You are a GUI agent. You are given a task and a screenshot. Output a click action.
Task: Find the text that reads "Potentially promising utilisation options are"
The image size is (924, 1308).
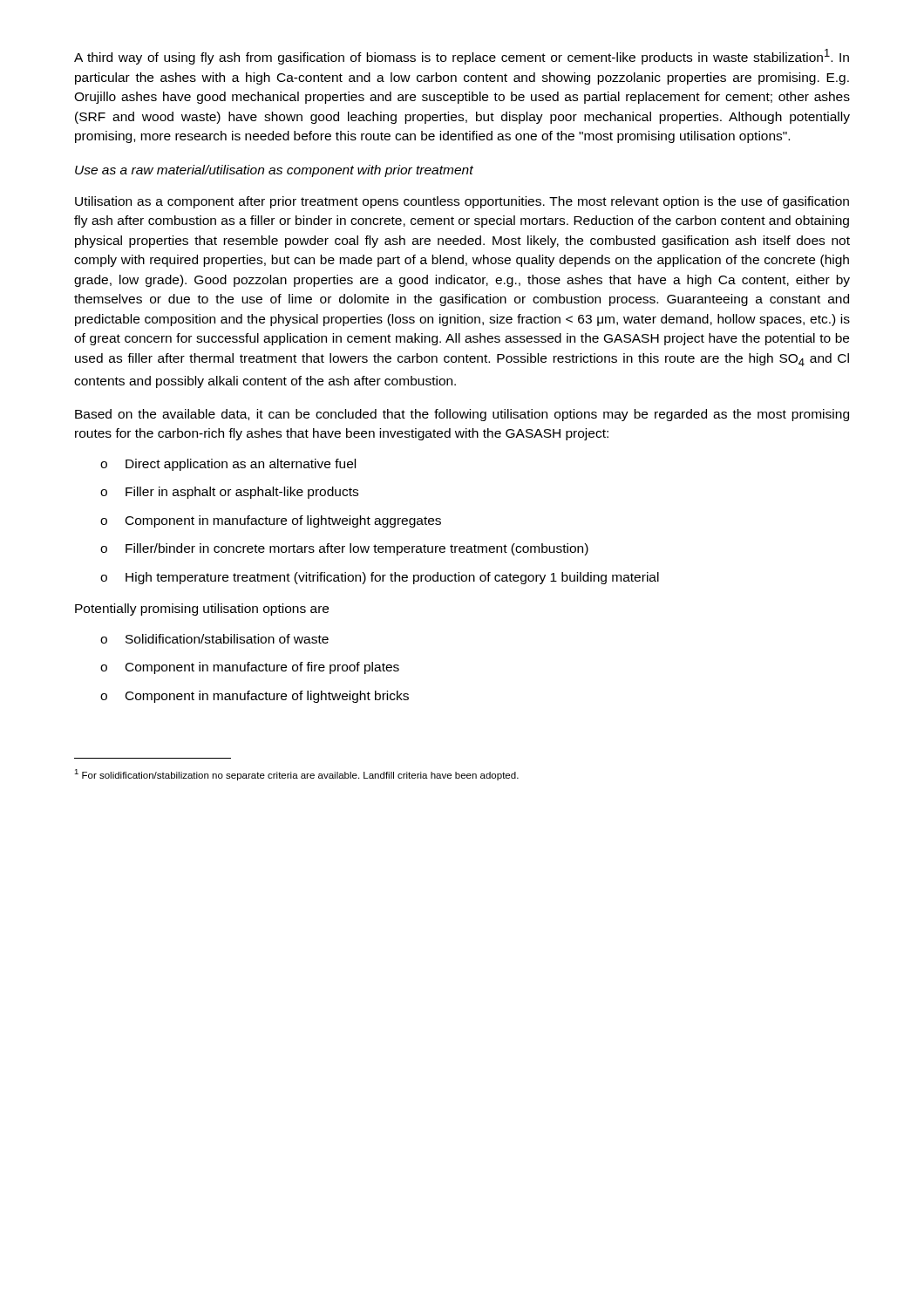[x=202, y=608]
